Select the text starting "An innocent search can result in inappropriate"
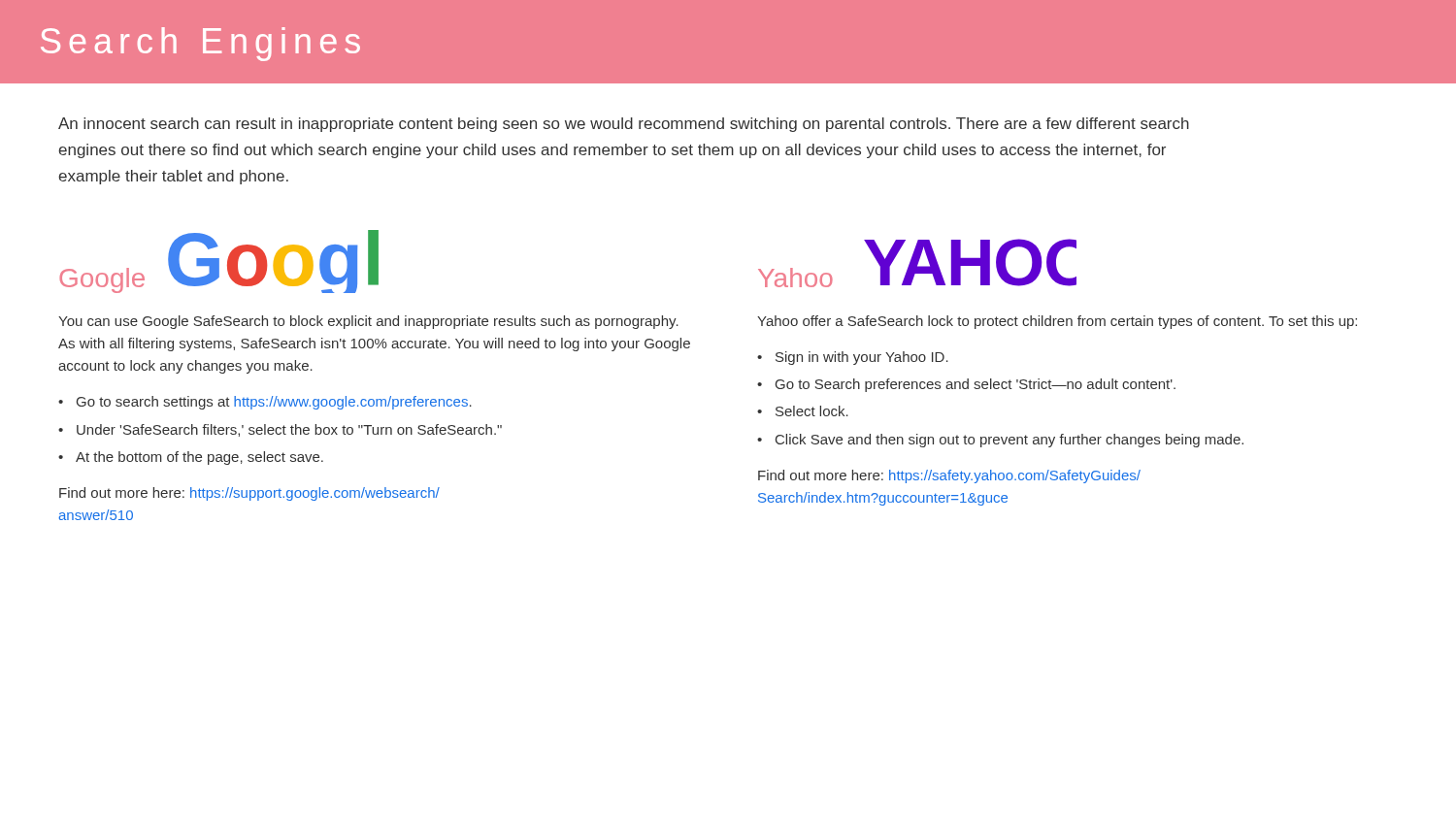The height and width of the screenshot is (819, 1456). pos(624,150)
